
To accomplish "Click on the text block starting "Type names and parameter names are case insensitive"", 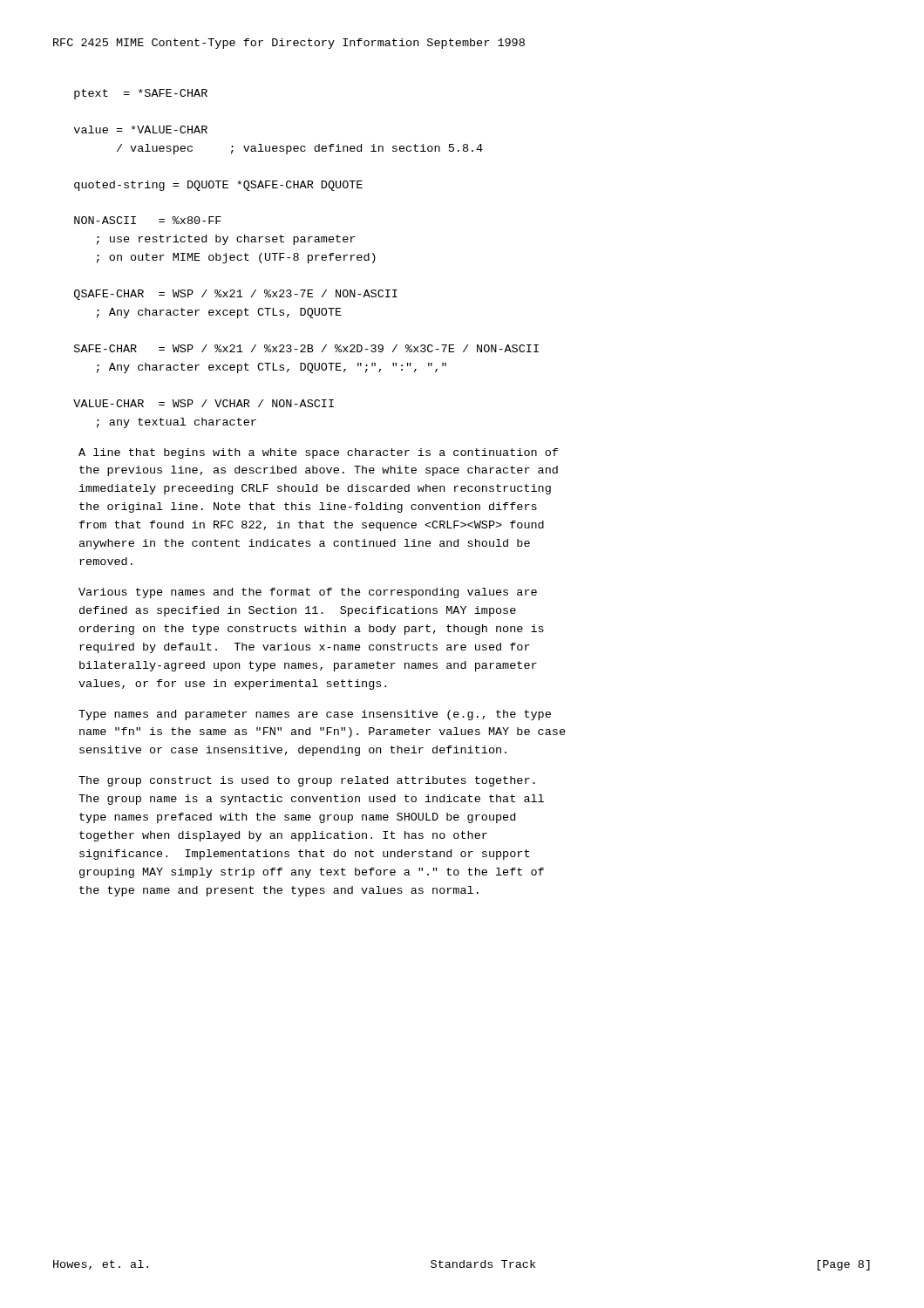I will (x=322, y=732).
